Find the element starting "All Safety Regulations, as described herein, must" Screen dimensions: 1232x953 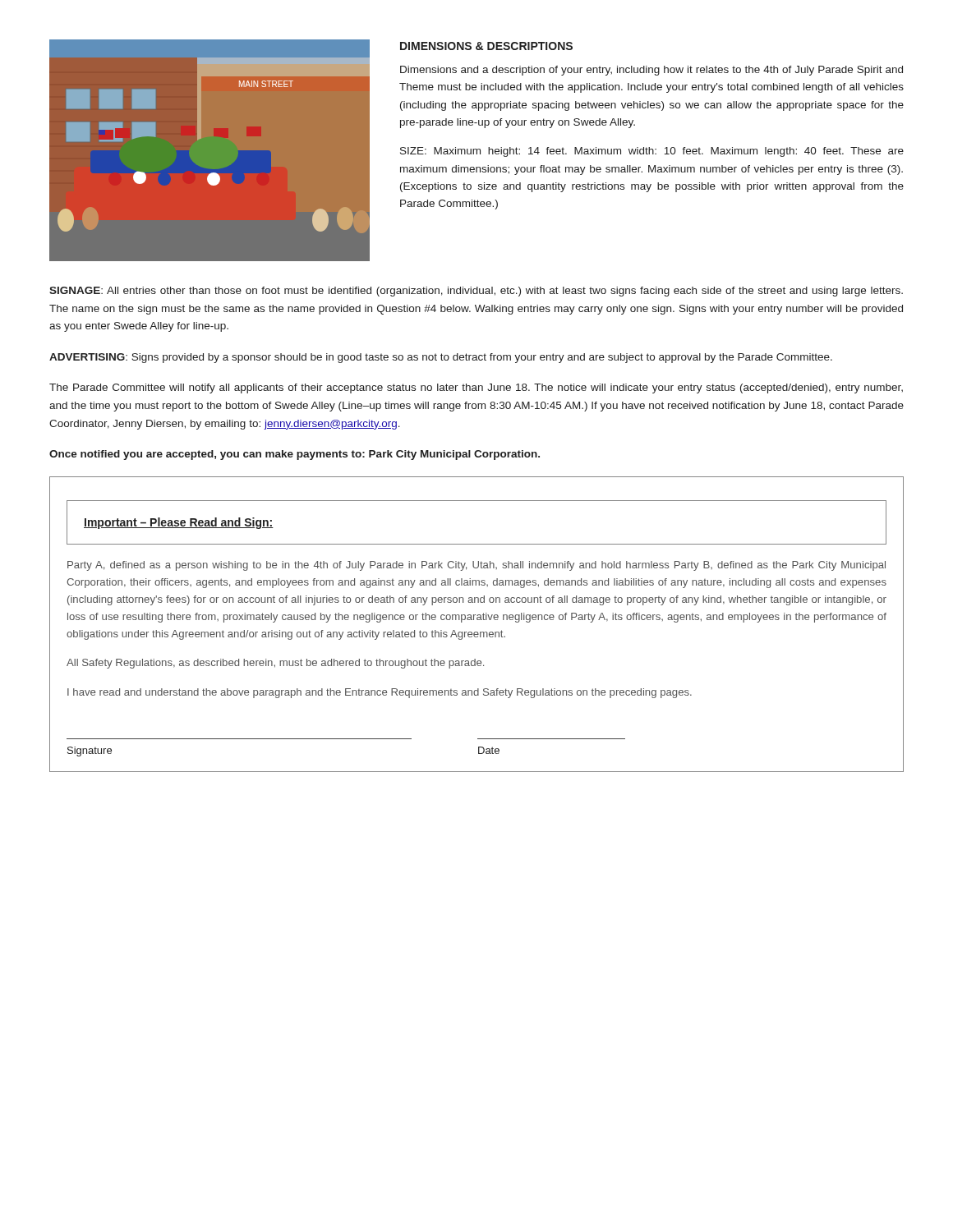276,663
